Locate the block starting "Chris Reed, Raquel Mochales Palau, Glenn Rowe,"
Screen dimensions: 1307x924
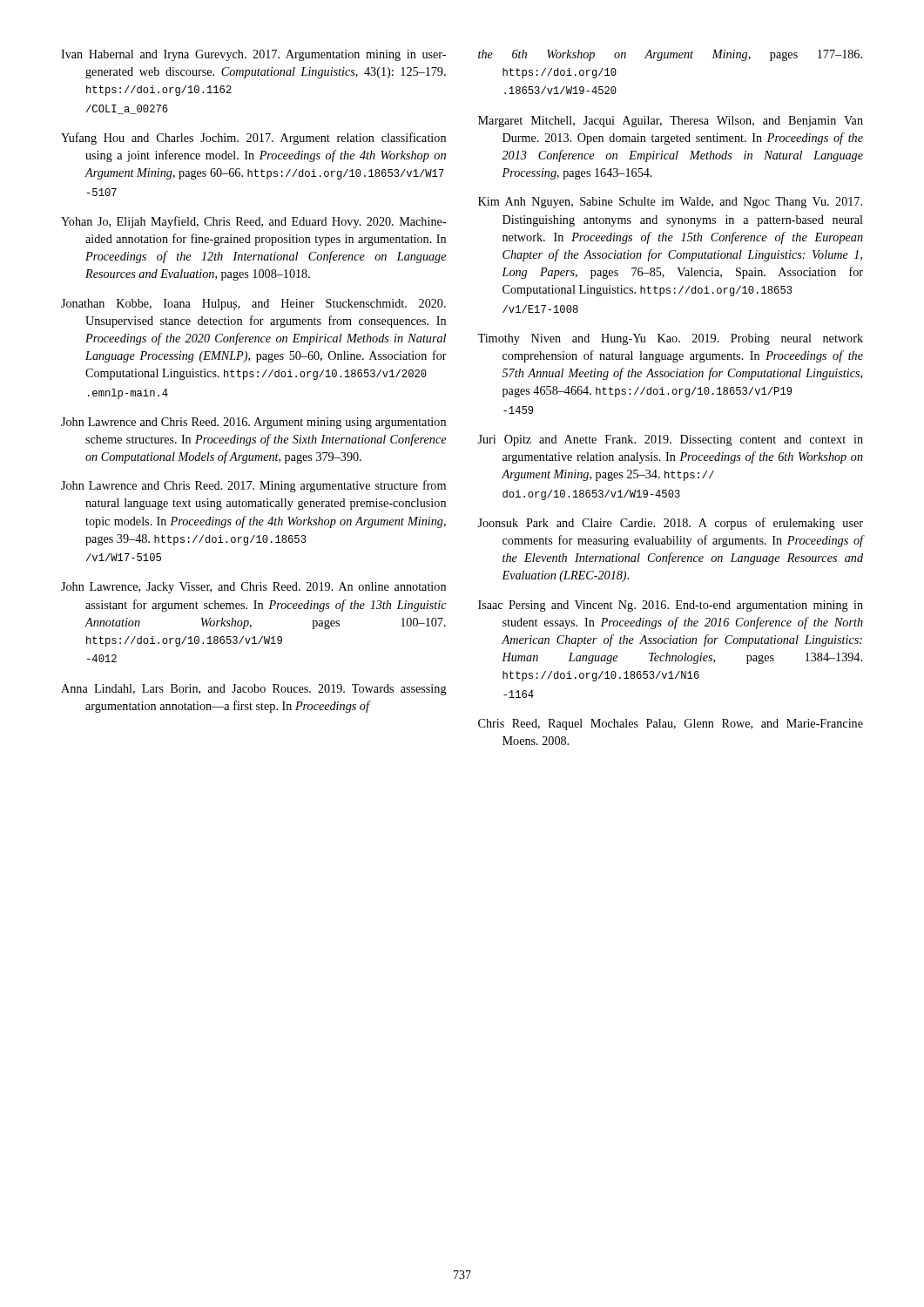[670, 732]
